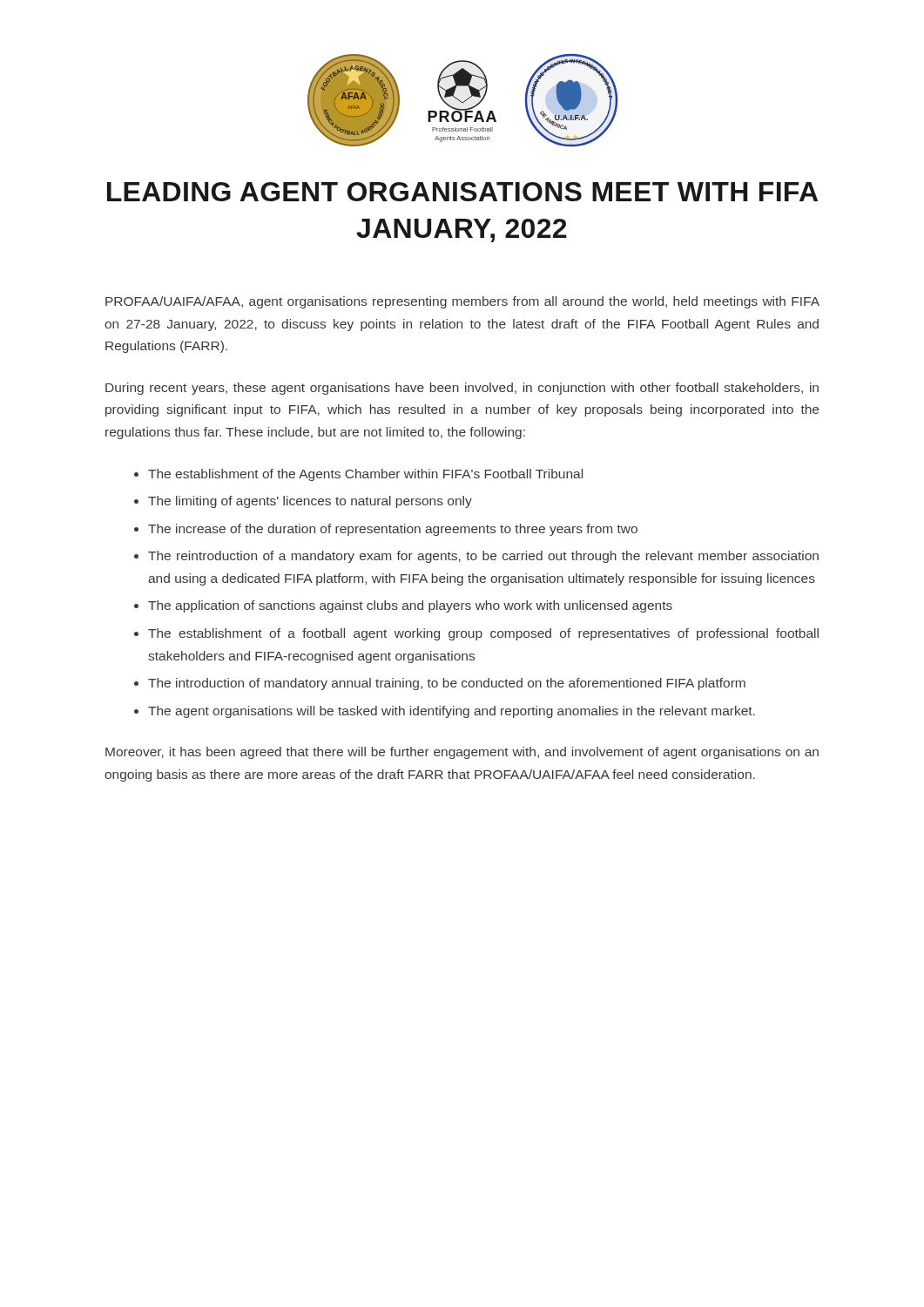Where is the passage that starts "The increase of the duration of representation agreements"?
The width and height of the screenshot is (924, 1307).
393,528
